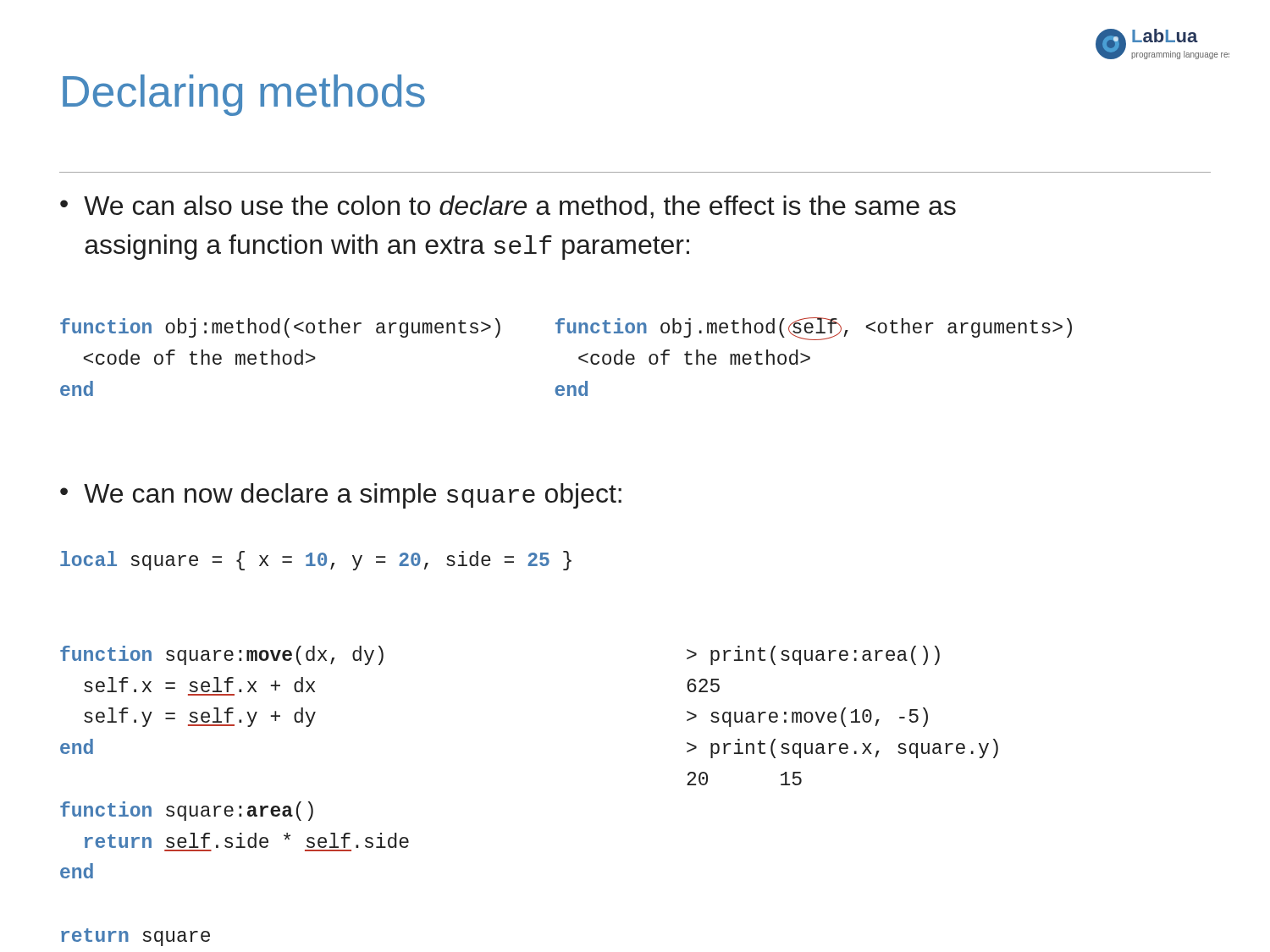
Task: Find the list item that reads "• We can now"
Action: pos(635,494)
